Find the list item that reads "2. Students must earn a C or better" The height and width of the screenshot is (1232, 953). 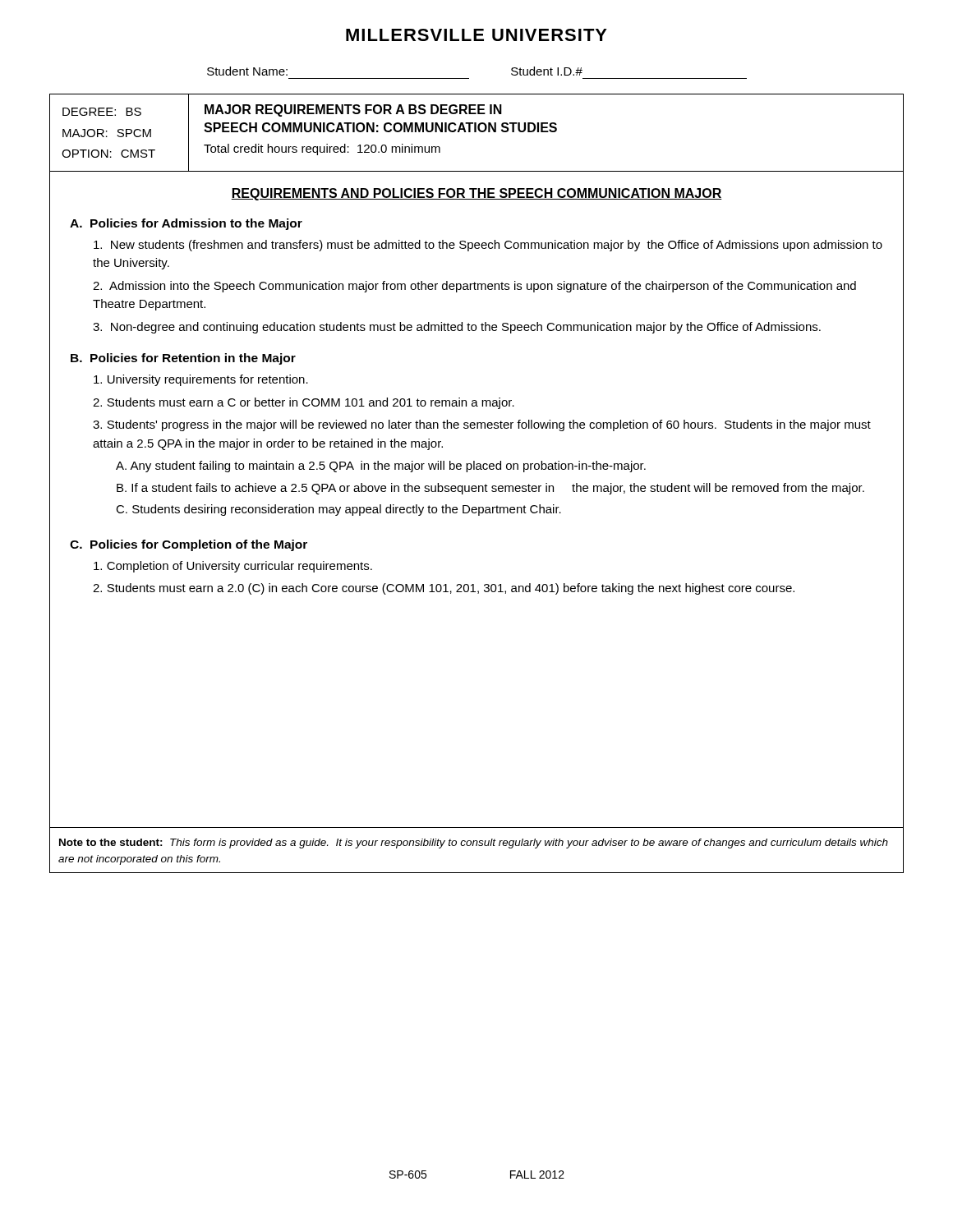click(304, 402)
